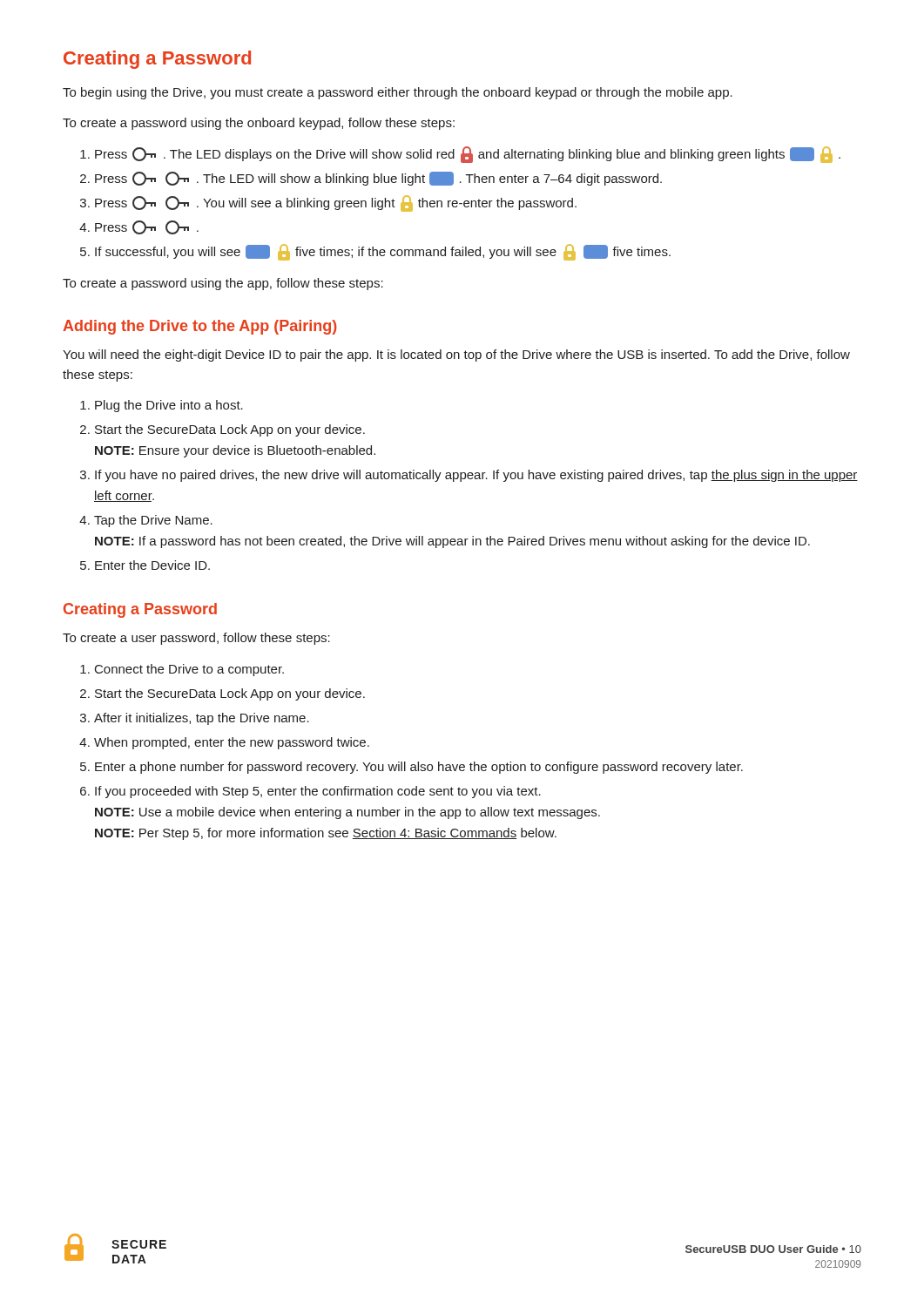924x1307 pixels.
Task: Select the passage starting "When prompted, enter the new"
Action: 232,742
